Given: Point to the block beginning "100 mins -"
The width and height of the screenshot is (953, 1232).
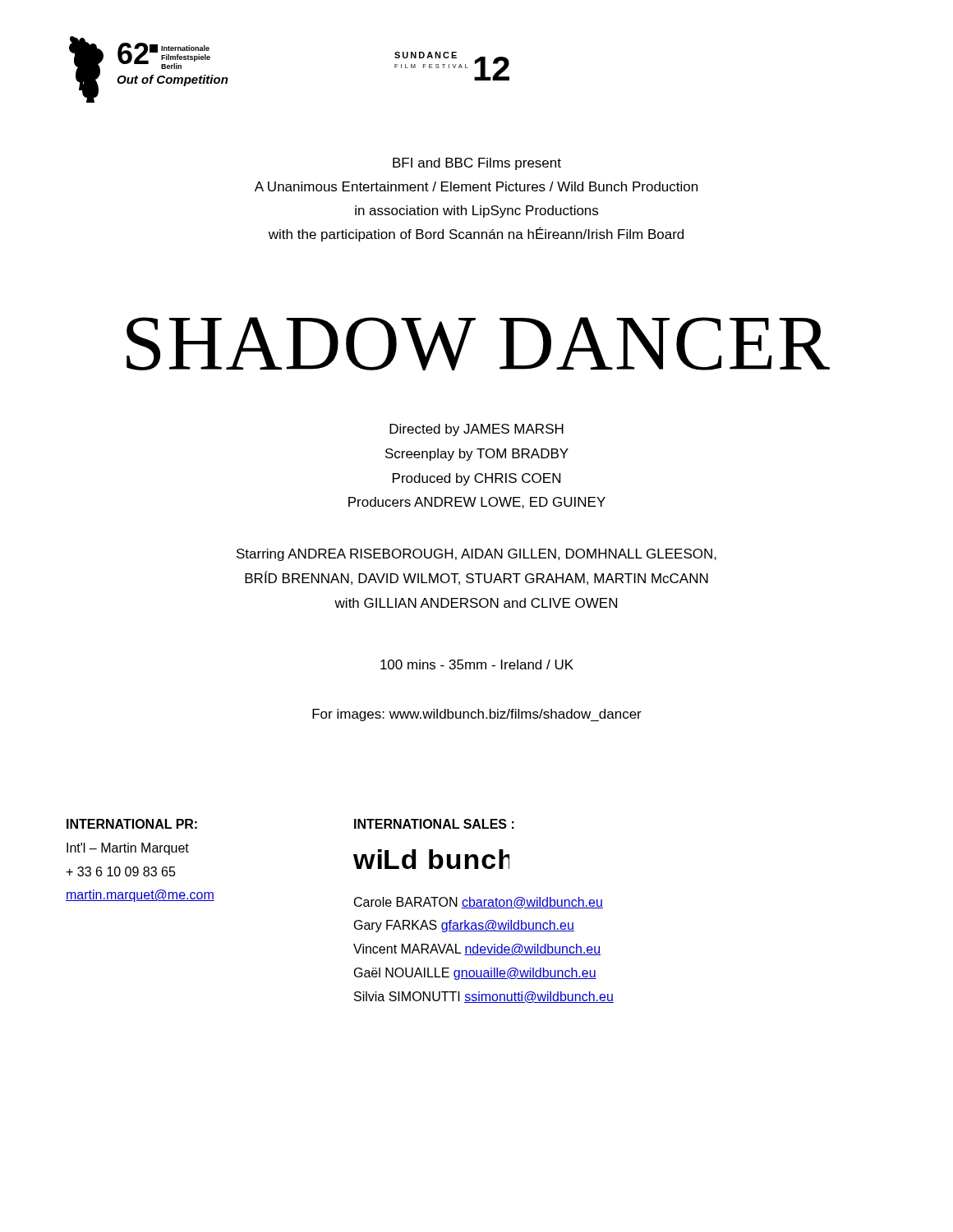Looking at the screenshot, I should click(476, 665).
